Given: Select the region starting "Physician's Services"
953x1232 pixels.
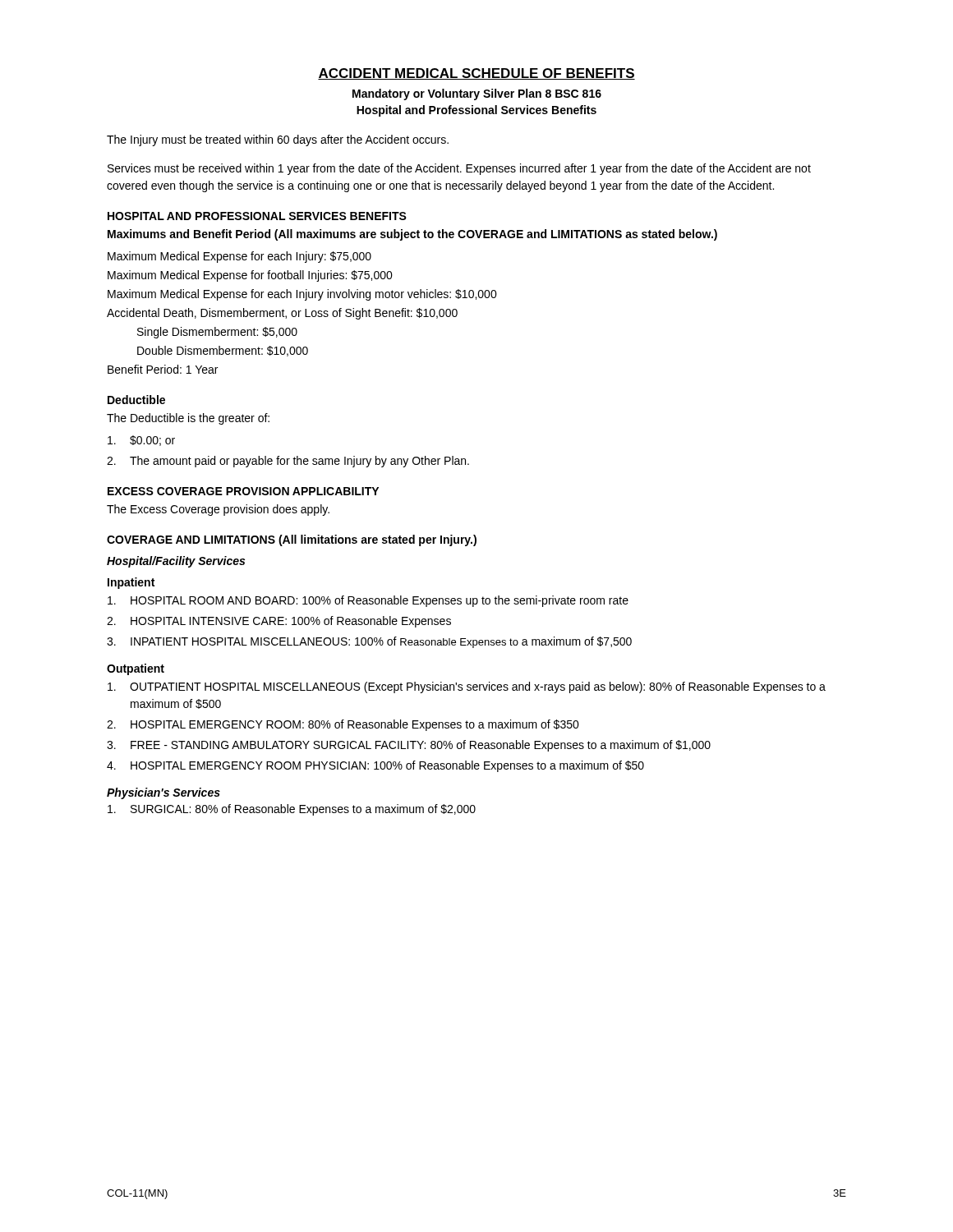Looking at the screenshot, I should coord(163,793).
